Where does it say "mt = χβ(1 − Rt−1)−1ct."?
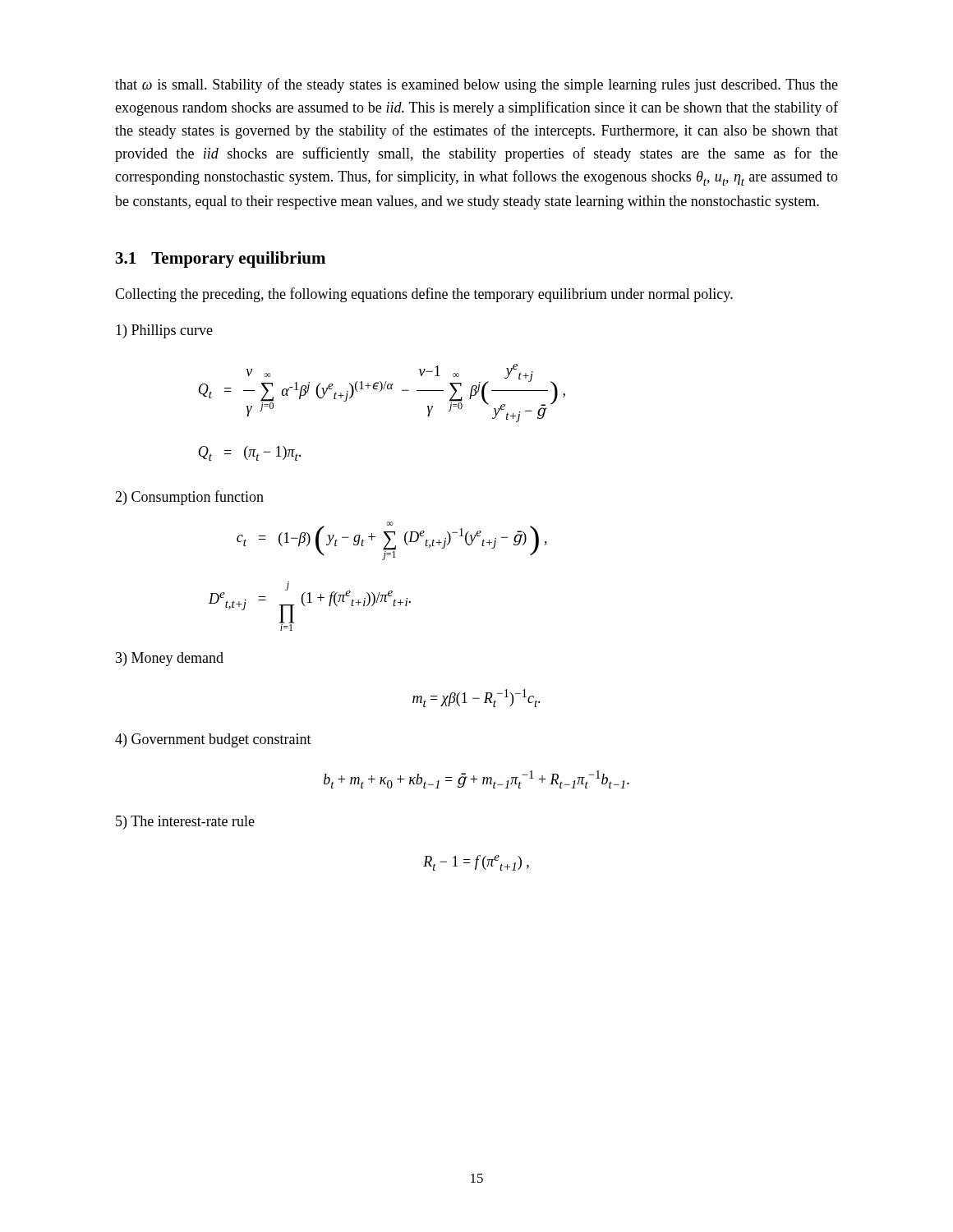The height and width of the screenshot is (1232, 953). [x=476, y=698]
